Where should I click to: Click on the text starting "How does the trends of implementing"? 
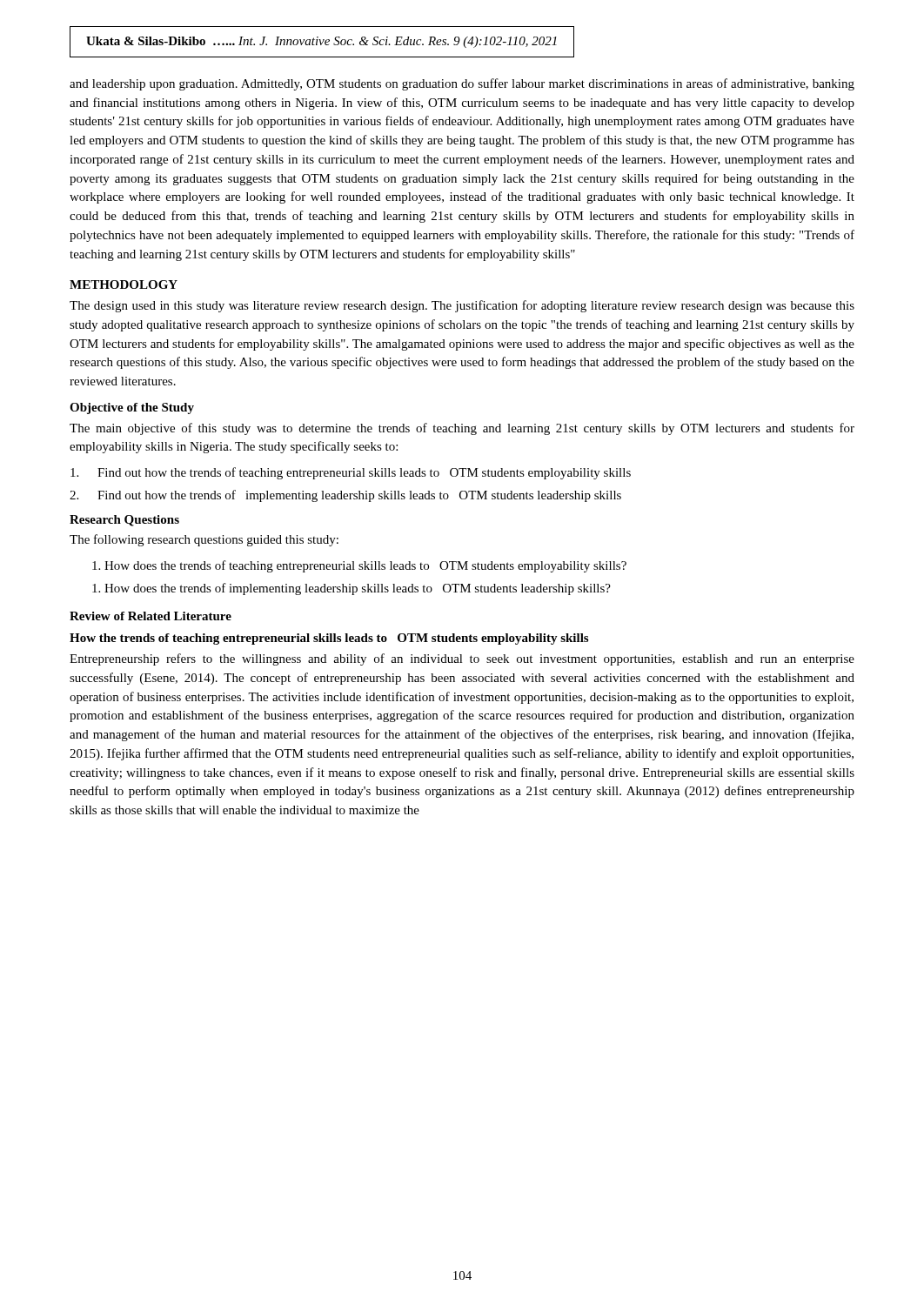(462, 589)
